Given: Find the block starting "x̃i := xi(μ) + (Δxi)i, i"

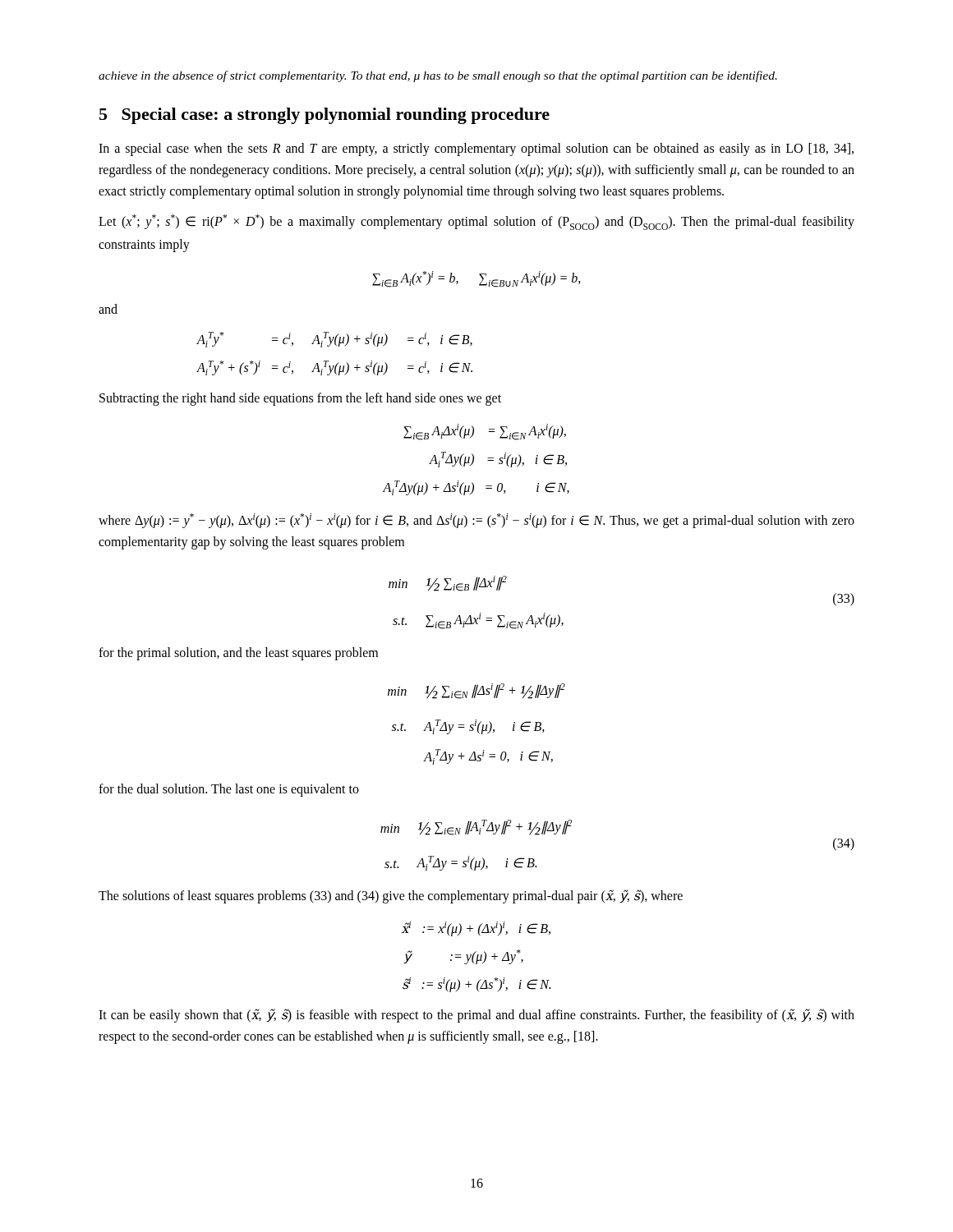Looking at the screenshot, I should 476,957.
